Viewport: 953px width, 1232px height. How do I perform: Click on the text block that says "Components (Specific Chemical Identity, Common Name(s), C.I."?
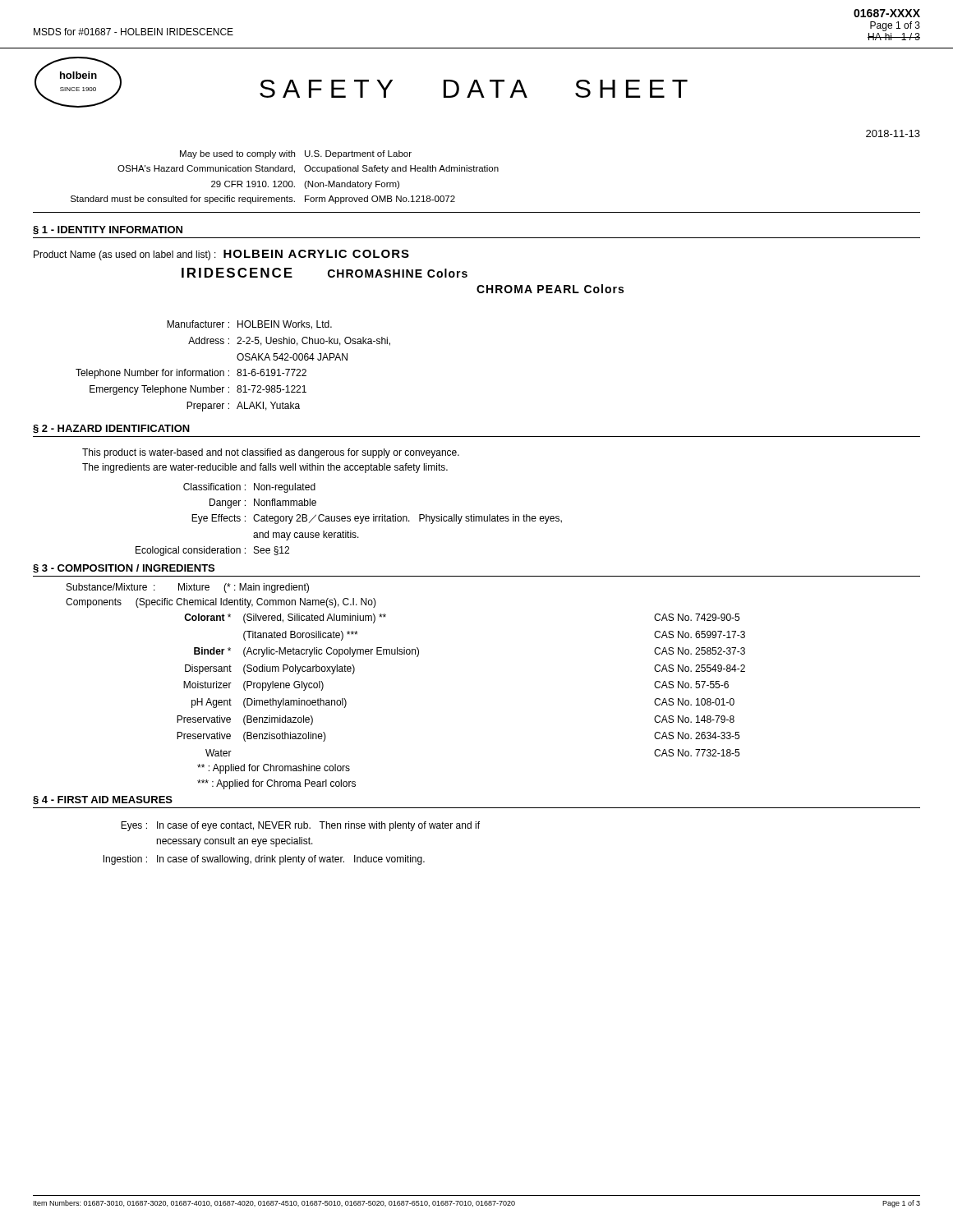click(x=221, y=603)
